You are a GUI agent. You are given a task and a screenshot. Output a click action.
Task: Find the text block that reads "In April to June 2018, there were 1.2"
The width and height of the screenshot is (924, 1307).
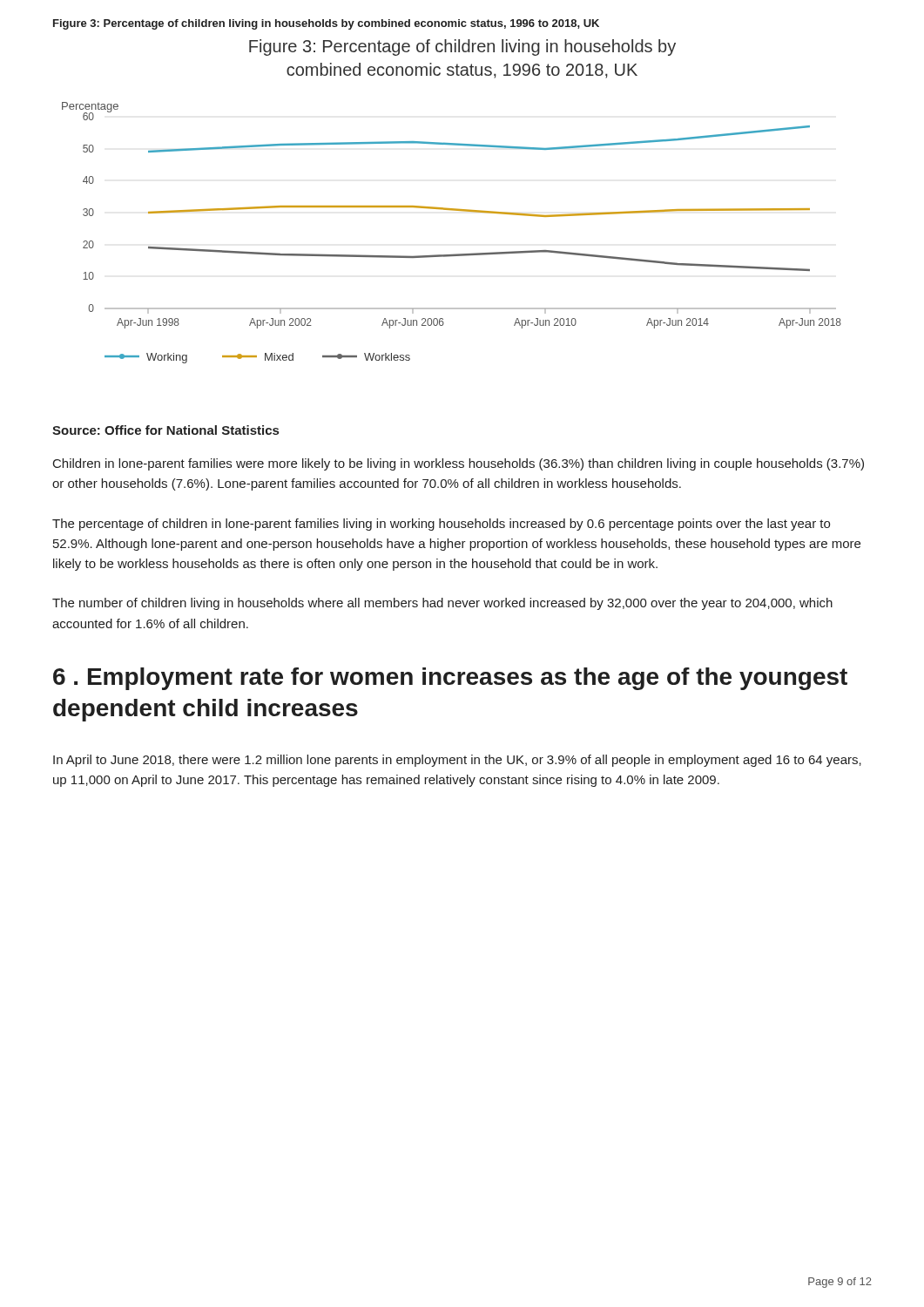click(x=457, y=769)
